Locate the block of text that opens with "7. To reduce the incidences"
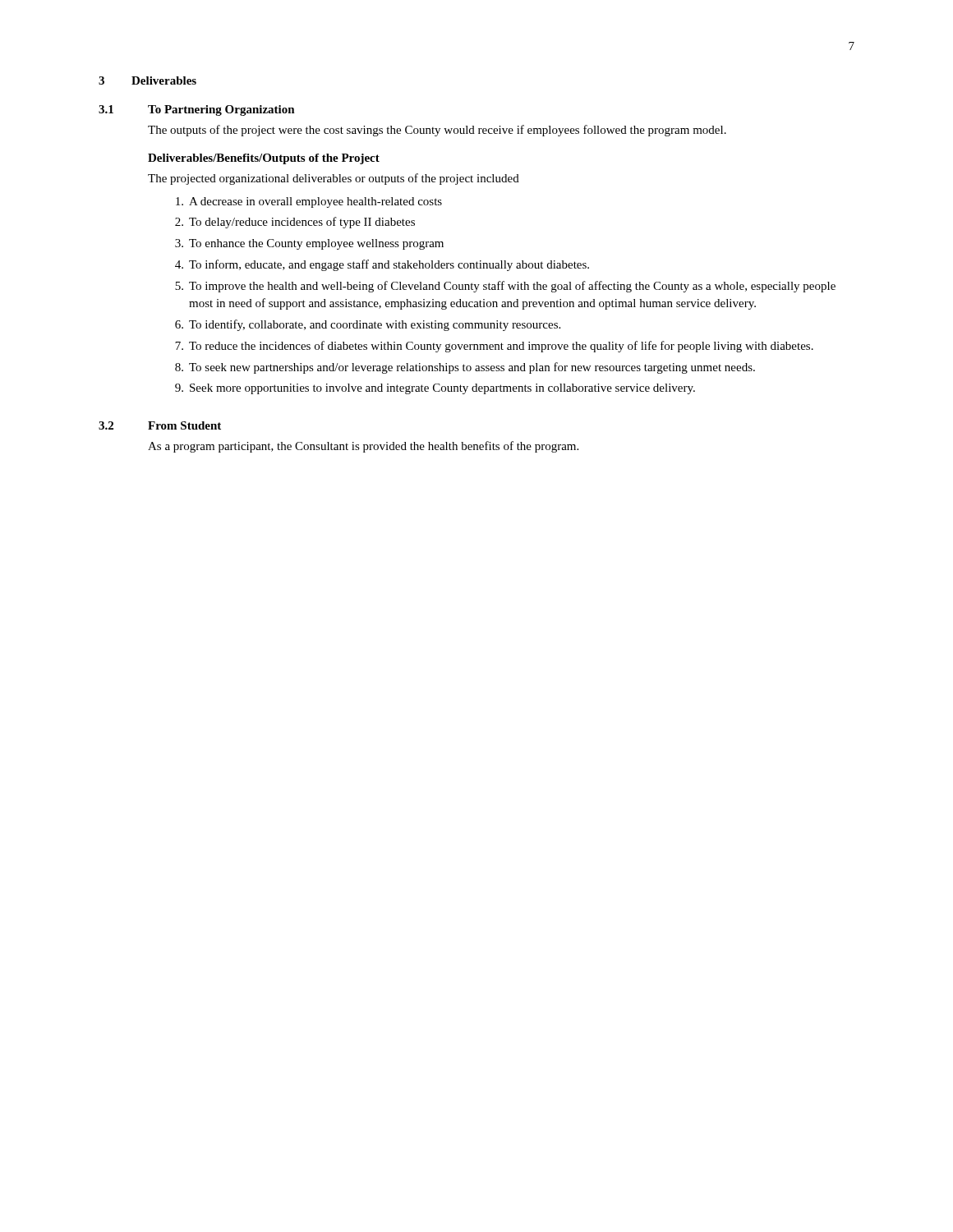The width and height of the screenshot is (953, 1232). pos(505,346)
